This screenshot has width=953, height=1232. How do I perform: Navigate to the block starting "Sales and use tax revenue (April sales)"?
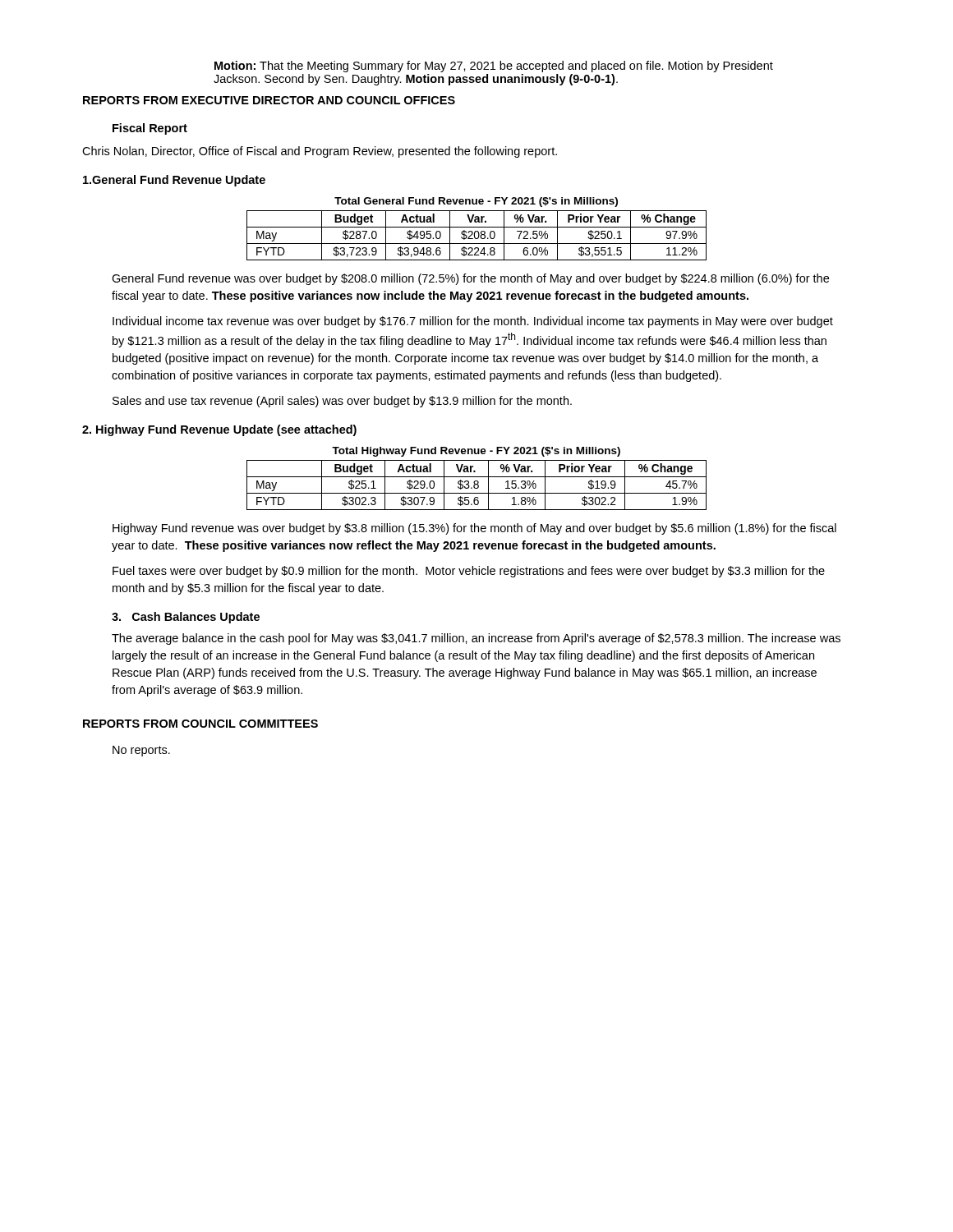click(342, 401)
